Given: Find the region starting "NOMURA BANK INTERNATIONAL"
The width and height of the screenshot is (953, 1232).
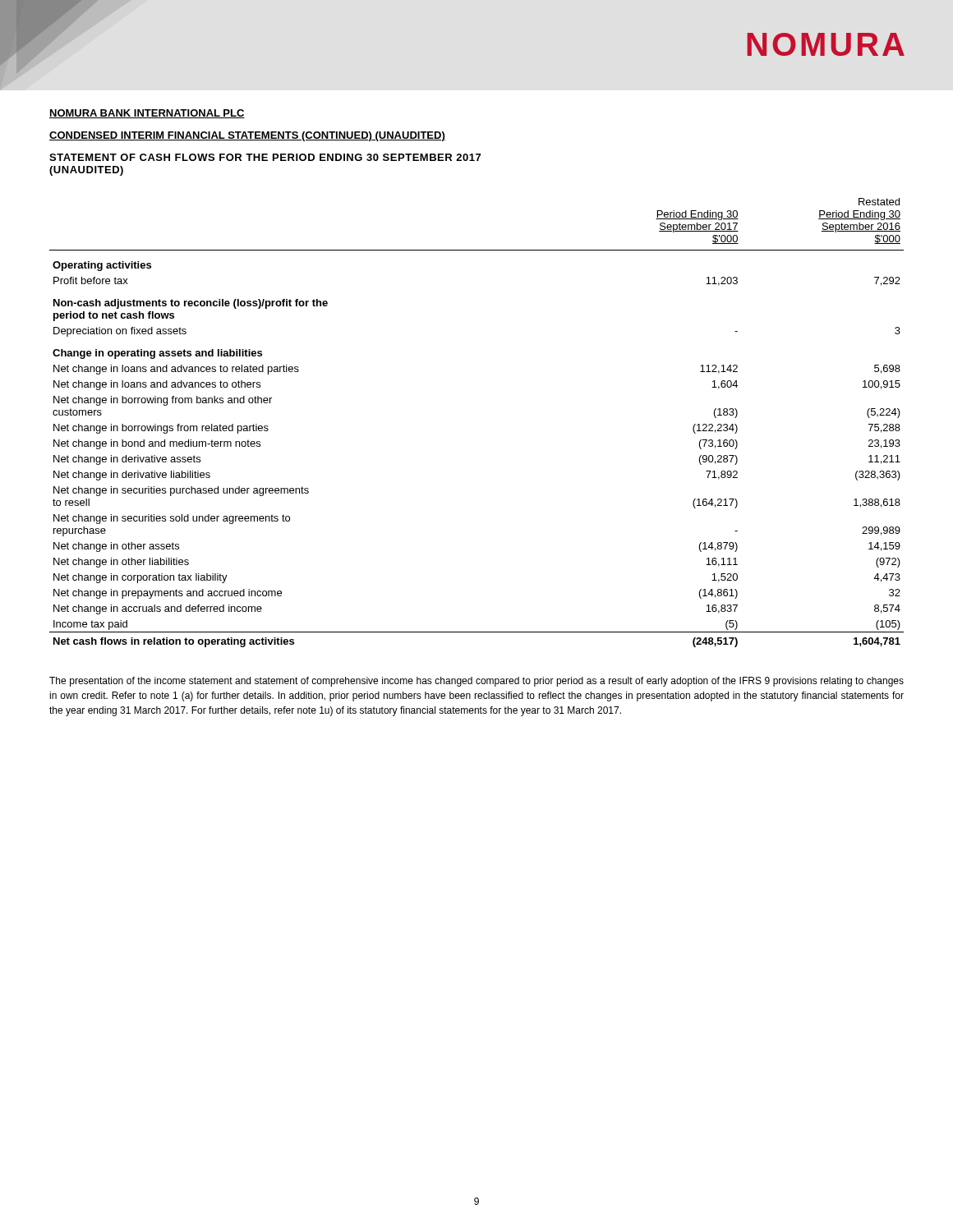Looking at the screenshot, I should click(147, 113).
